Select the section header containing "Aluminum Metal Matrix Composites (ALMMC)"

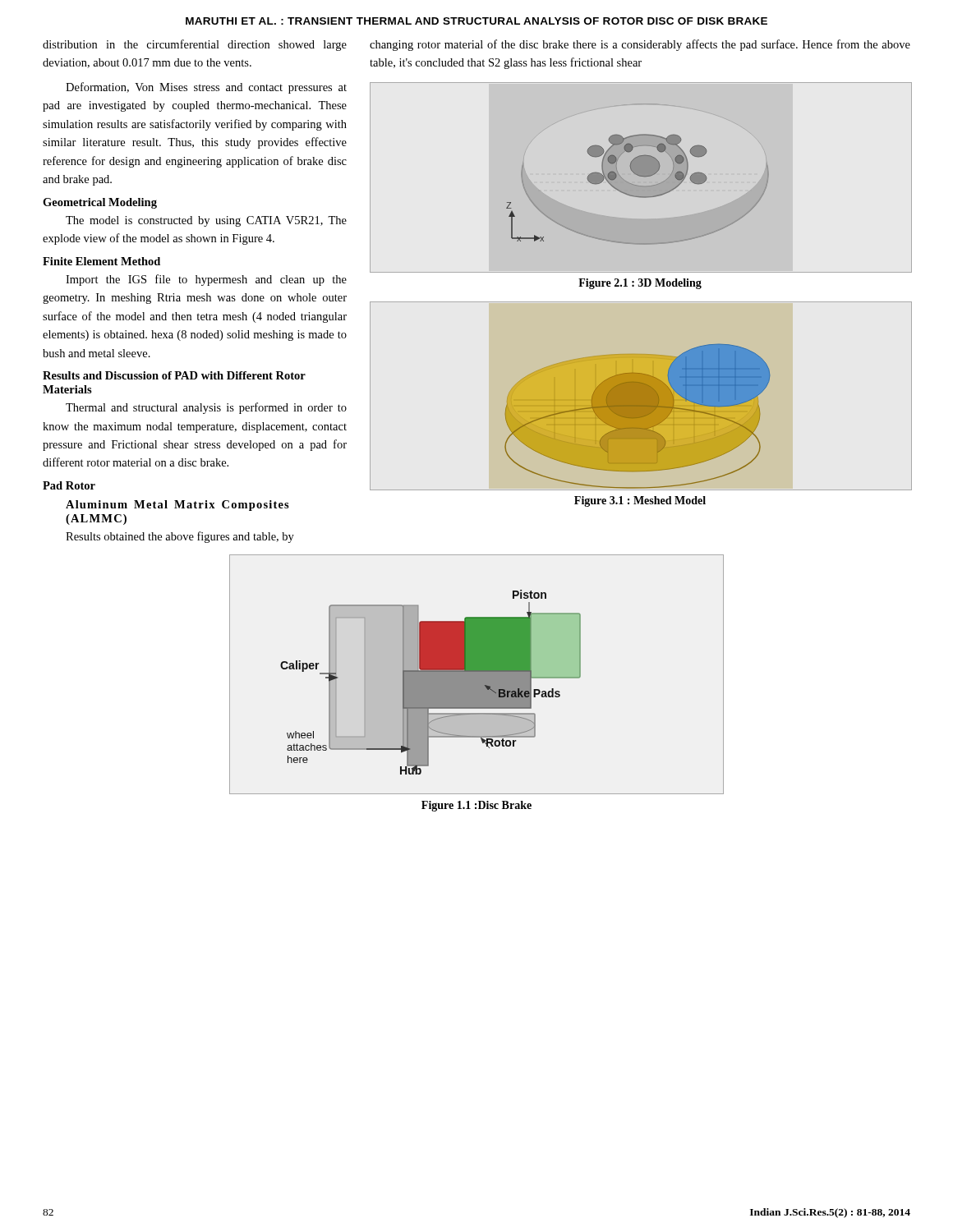178,511
